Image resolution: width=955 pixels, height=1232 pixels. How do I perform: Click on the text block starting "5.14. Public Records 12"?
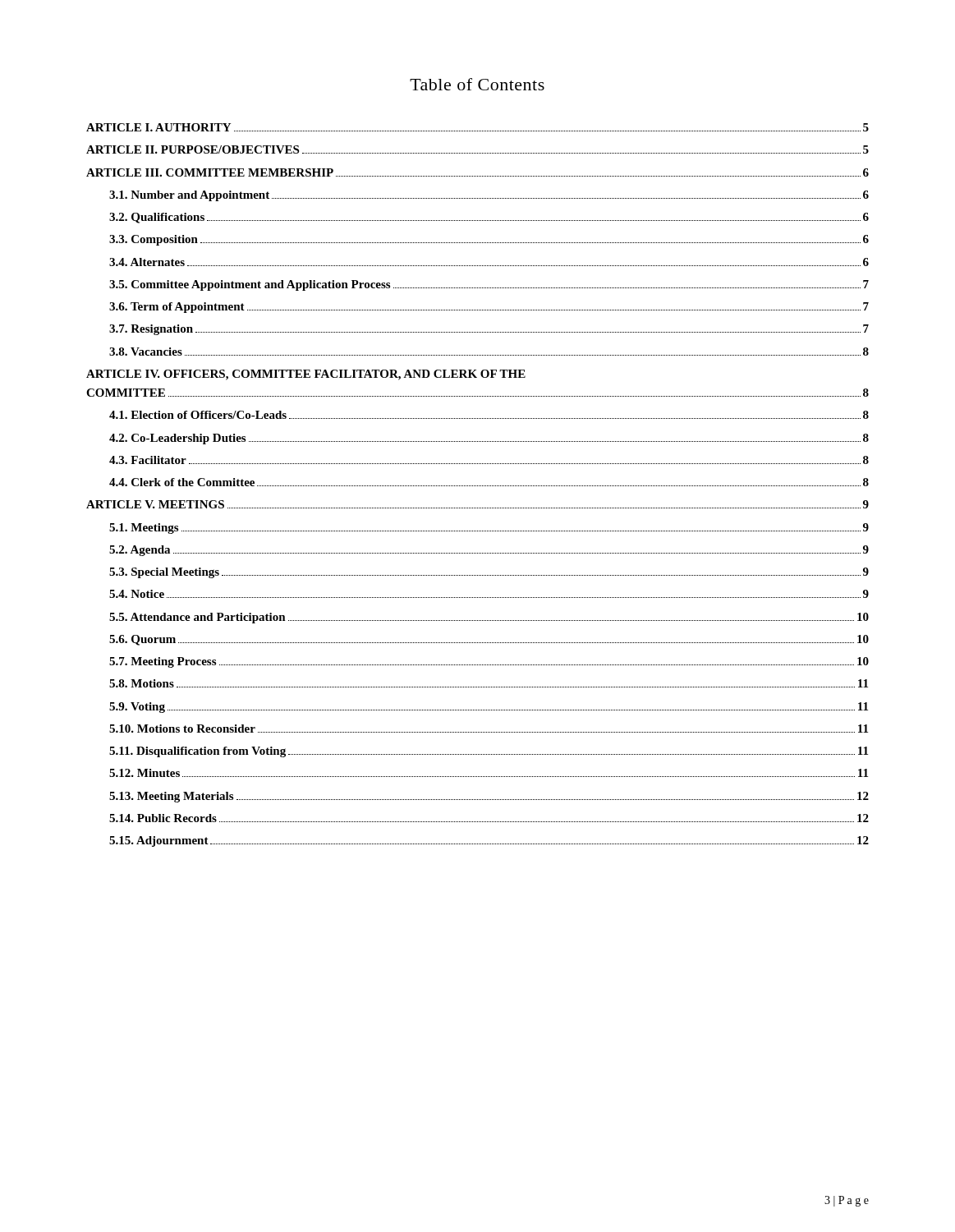[489, 818]
